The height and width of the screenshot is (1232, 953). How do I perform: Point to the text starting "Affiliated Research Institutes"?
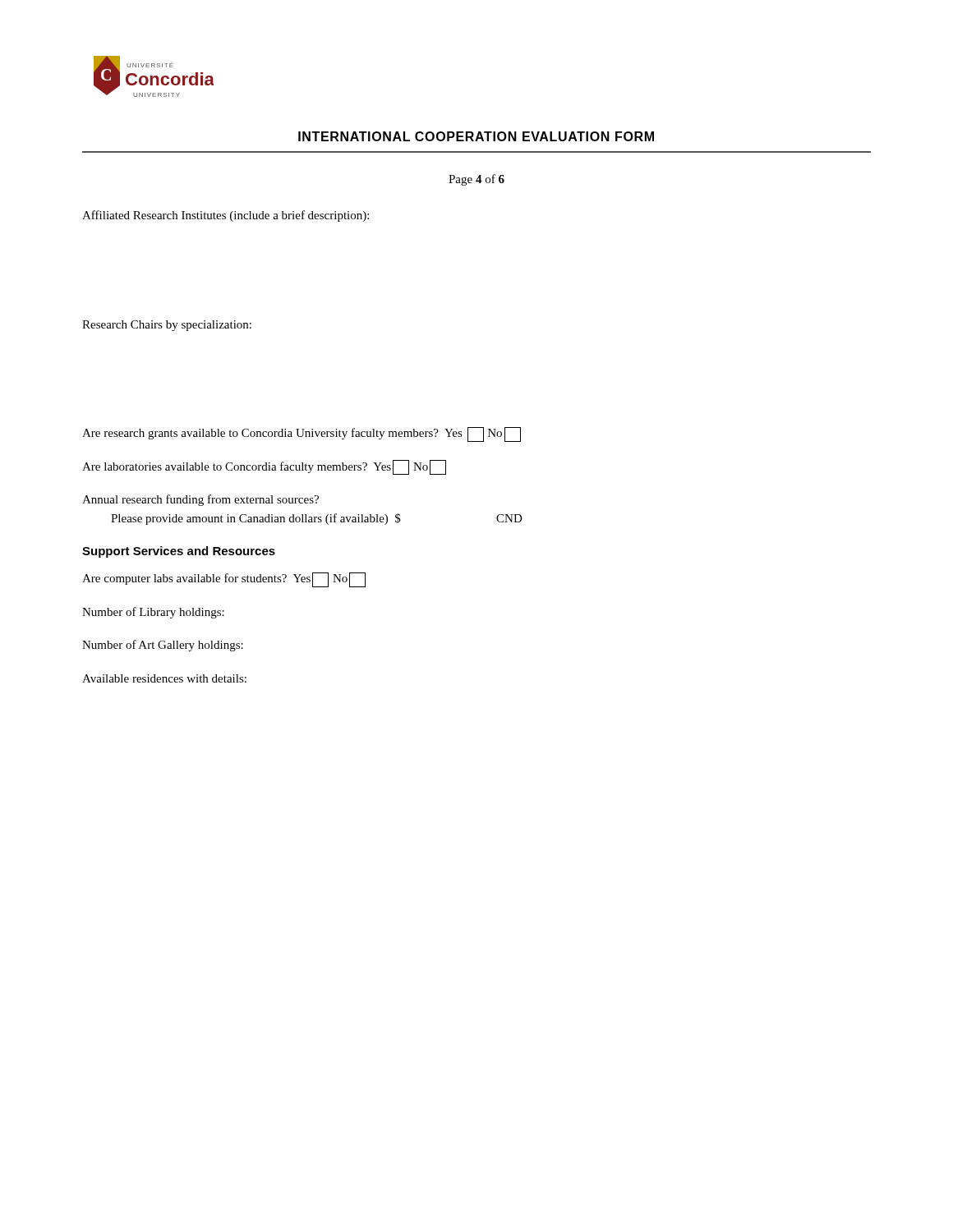[226, 215]
